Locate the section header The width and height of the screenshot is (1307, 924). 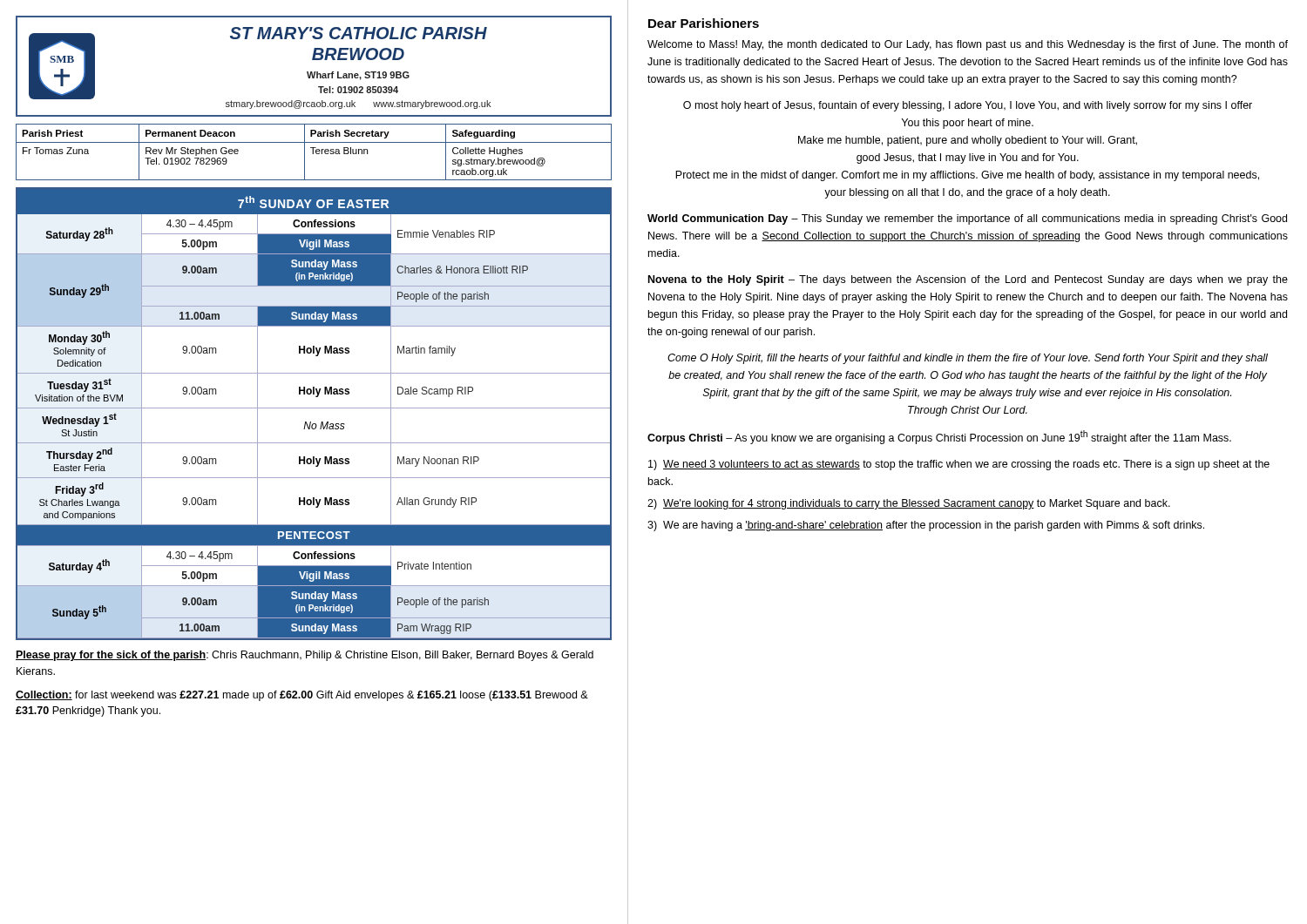coord(703,23)
